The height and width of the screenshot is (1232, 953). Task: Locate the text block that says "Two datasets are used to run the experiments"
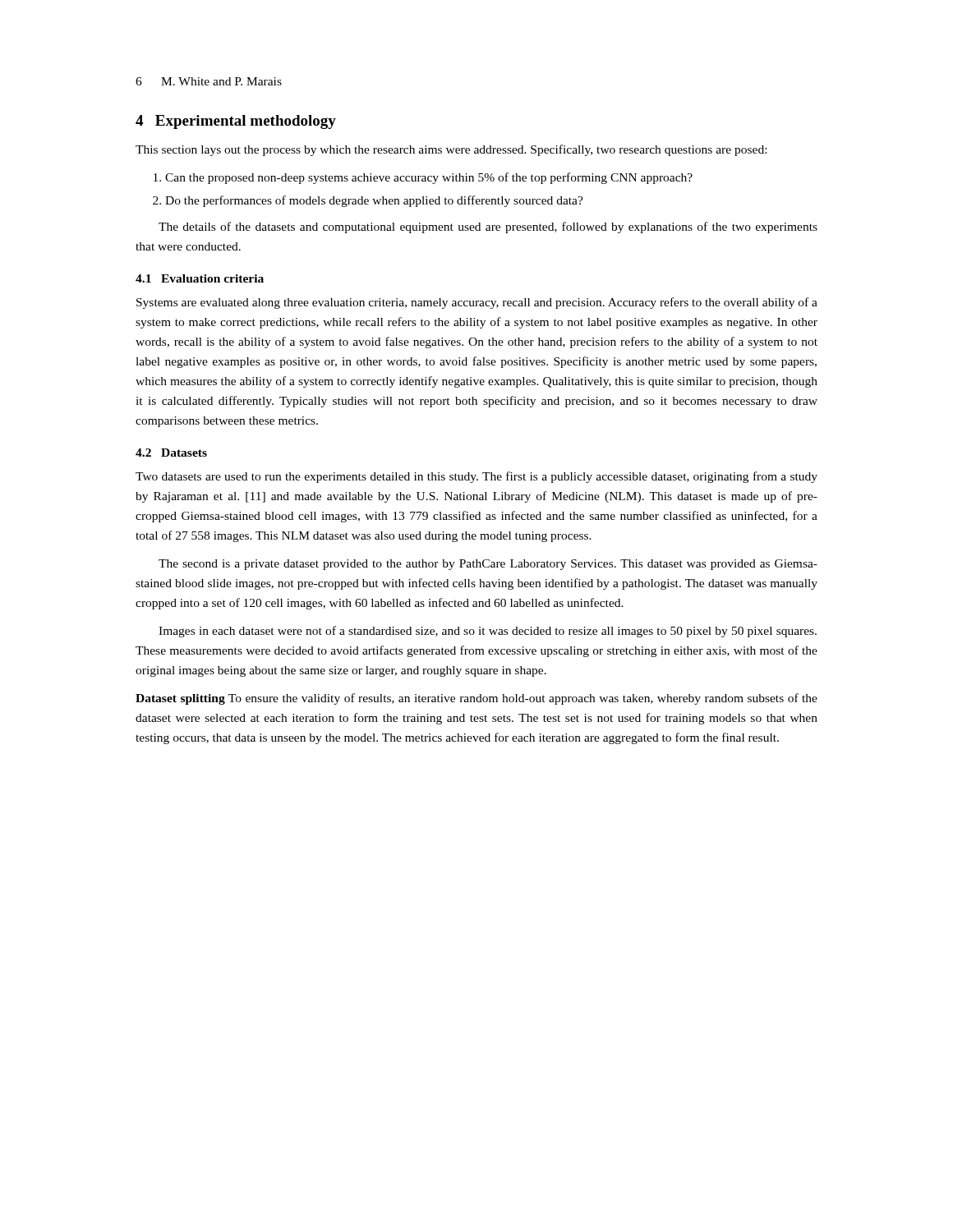coord(476,506)
